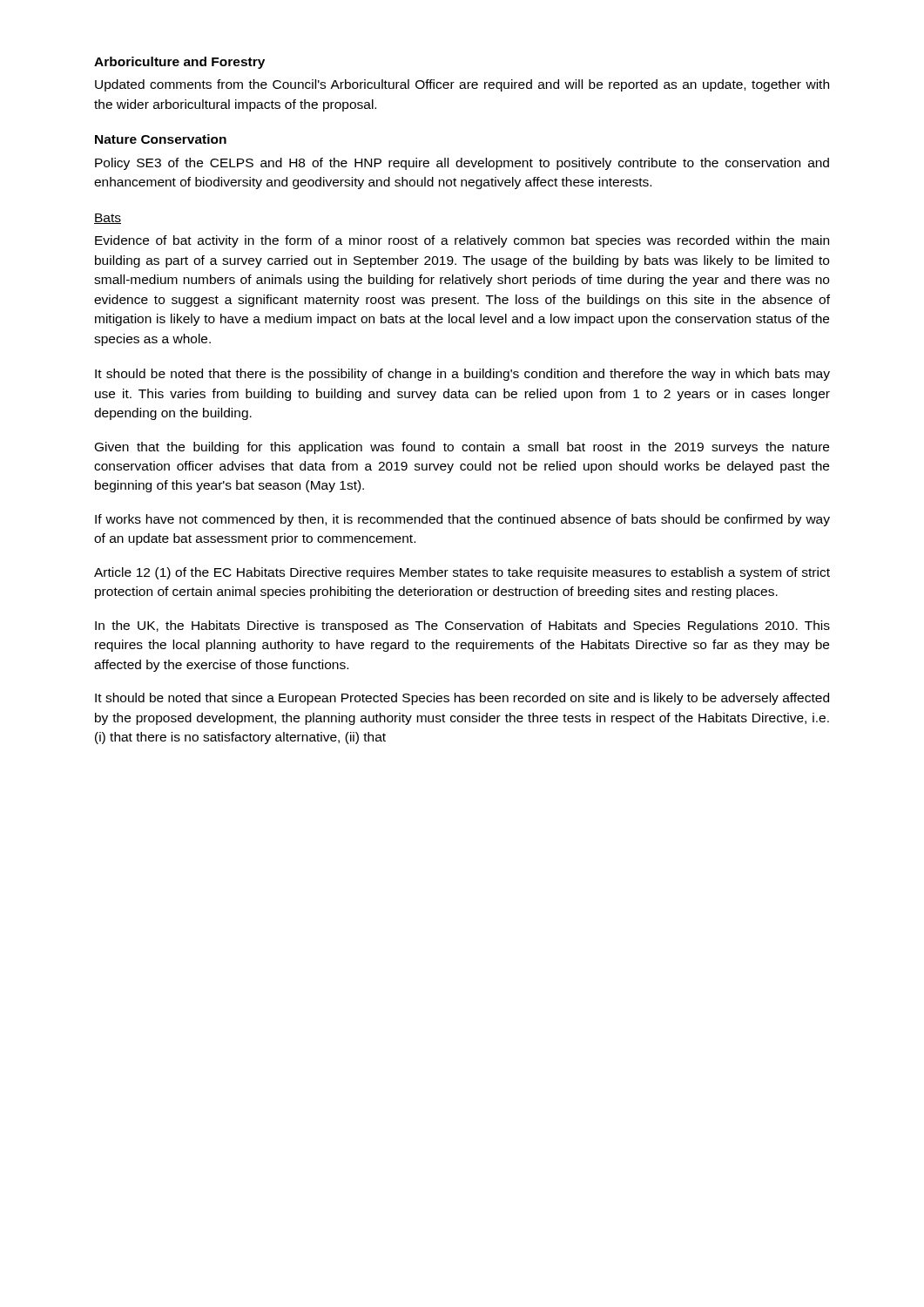Click on the region starting "Given that the"
Image resolution: width=924 pixels, height=1307 pixels.
[x=462, y=466]
